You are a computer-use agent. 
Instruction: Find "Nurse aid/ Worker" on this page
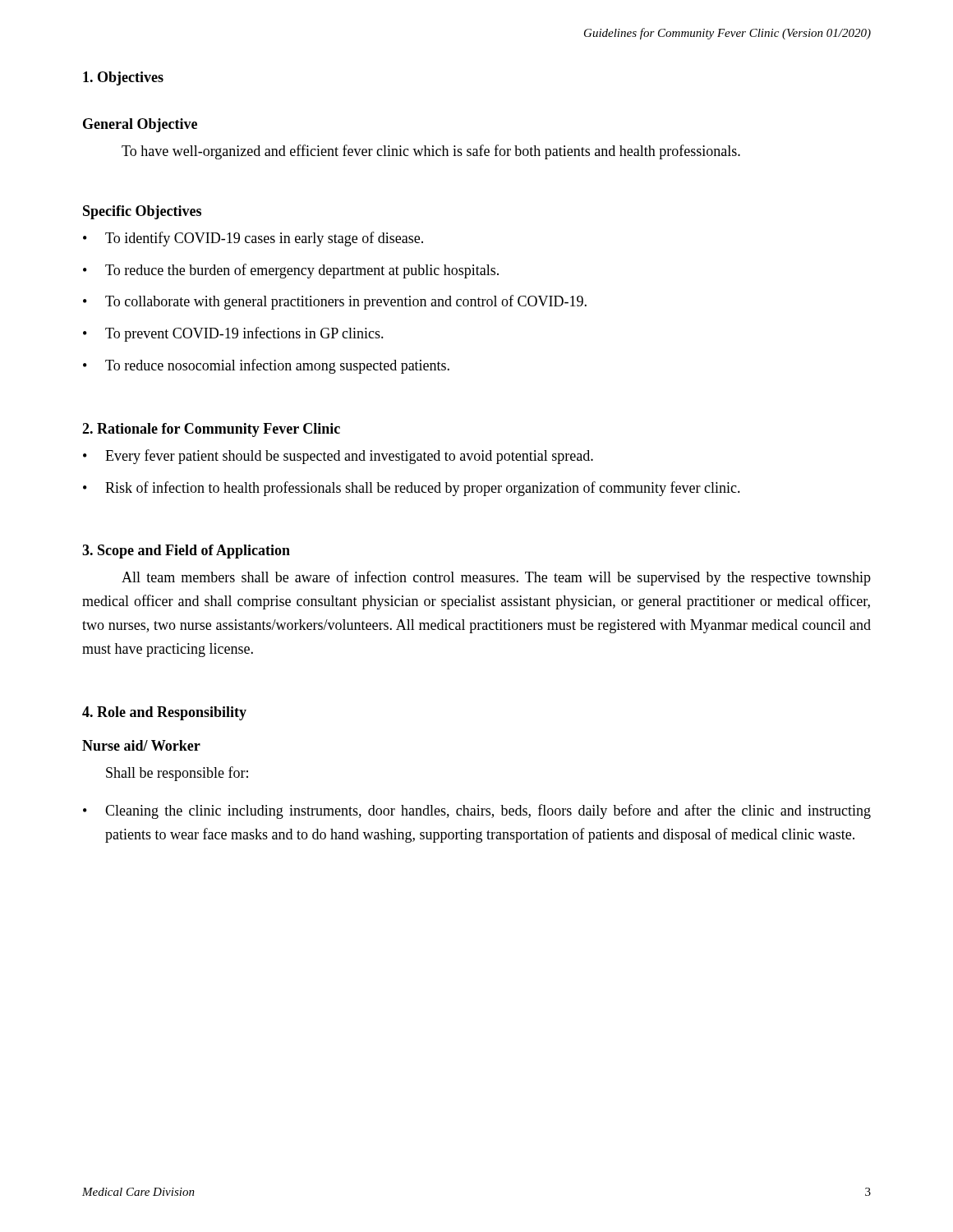tap(141, 745)
